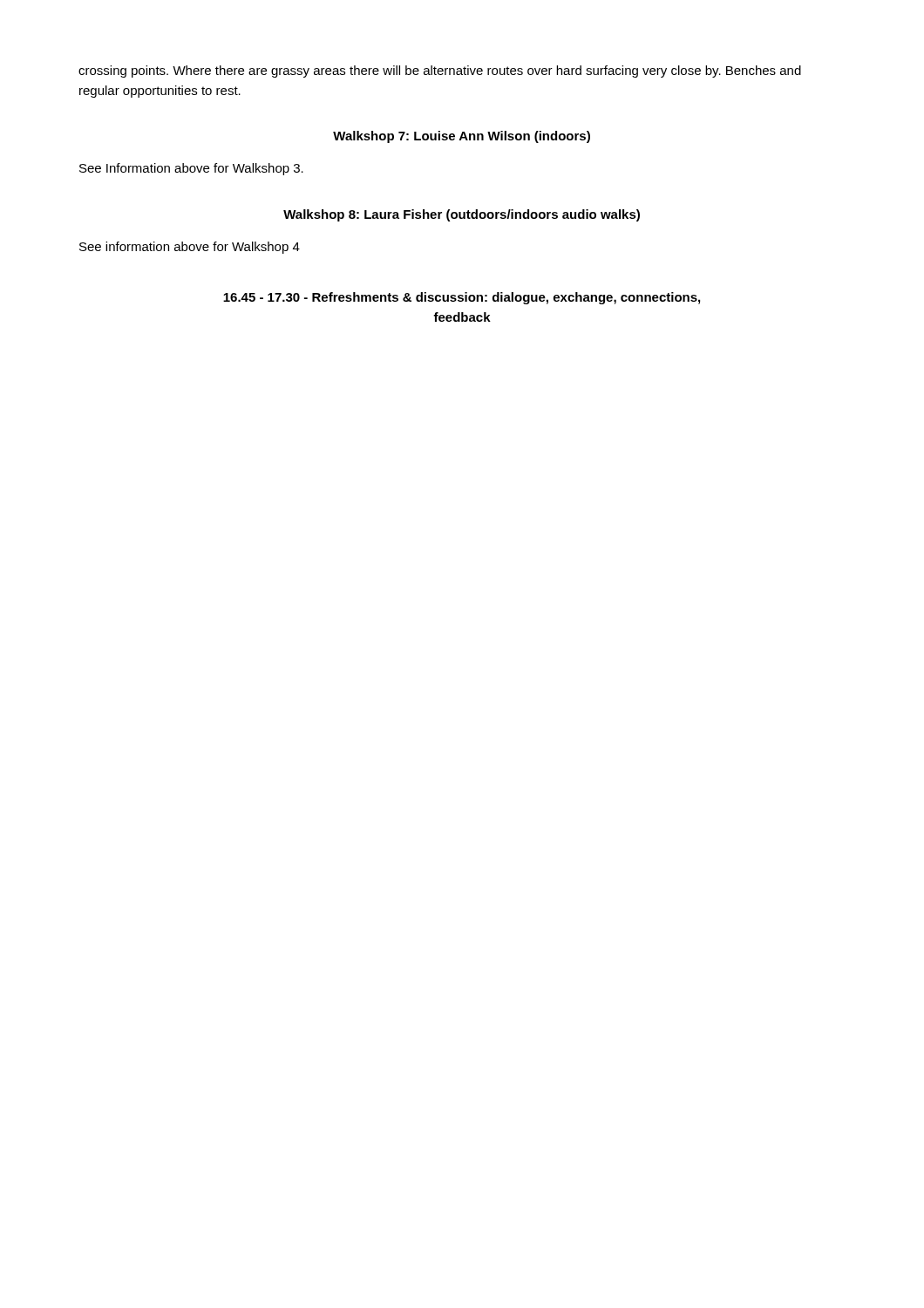Select the section header that reads "16.45 - 17.30 - Refreshments &"
Image resolution: width=924 pixels, height=1308 pixels.
[x=462, y=307]
